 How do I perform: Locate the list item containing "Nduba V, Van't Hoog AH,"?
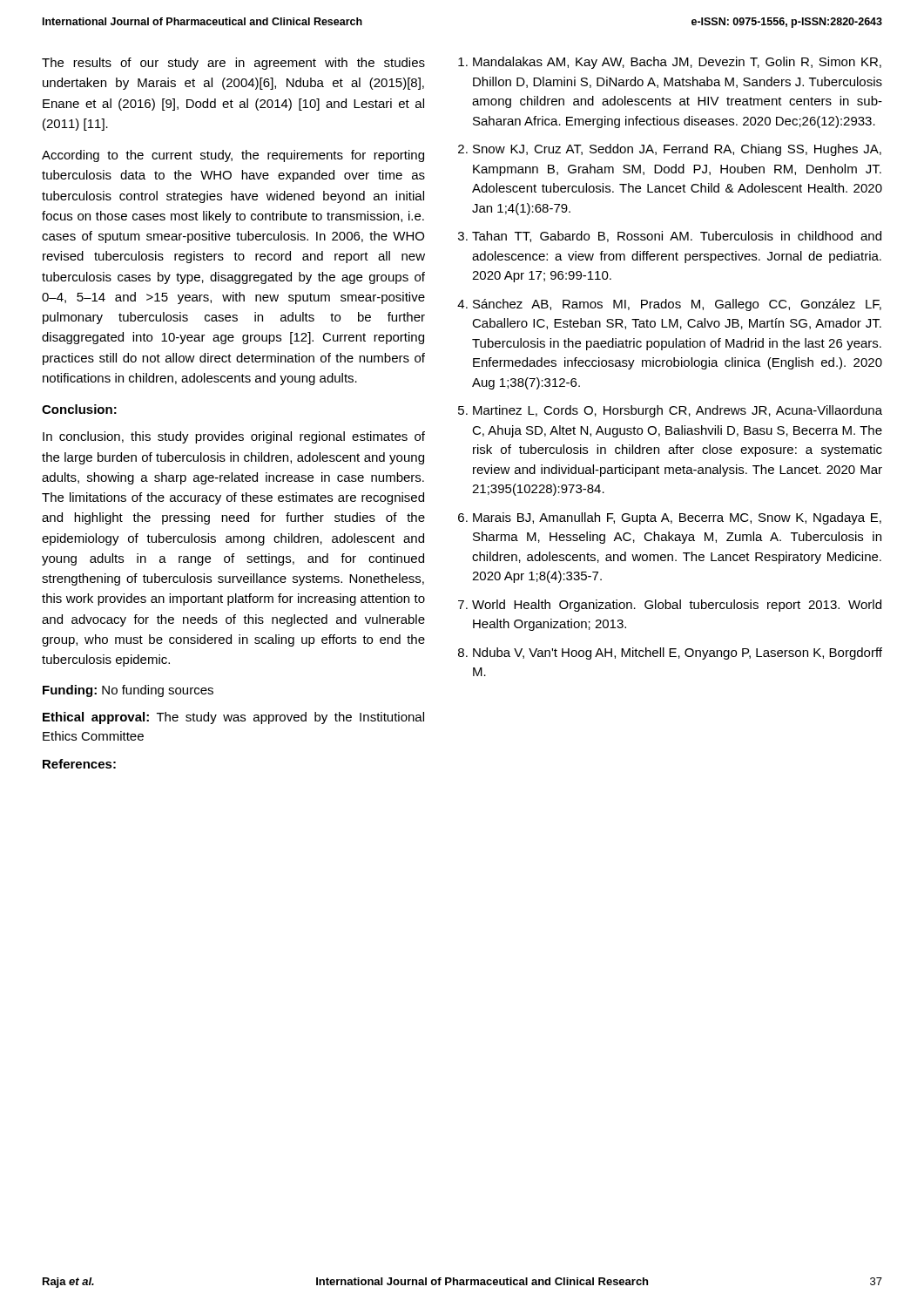pyautogui.click(x=677, y=662)
